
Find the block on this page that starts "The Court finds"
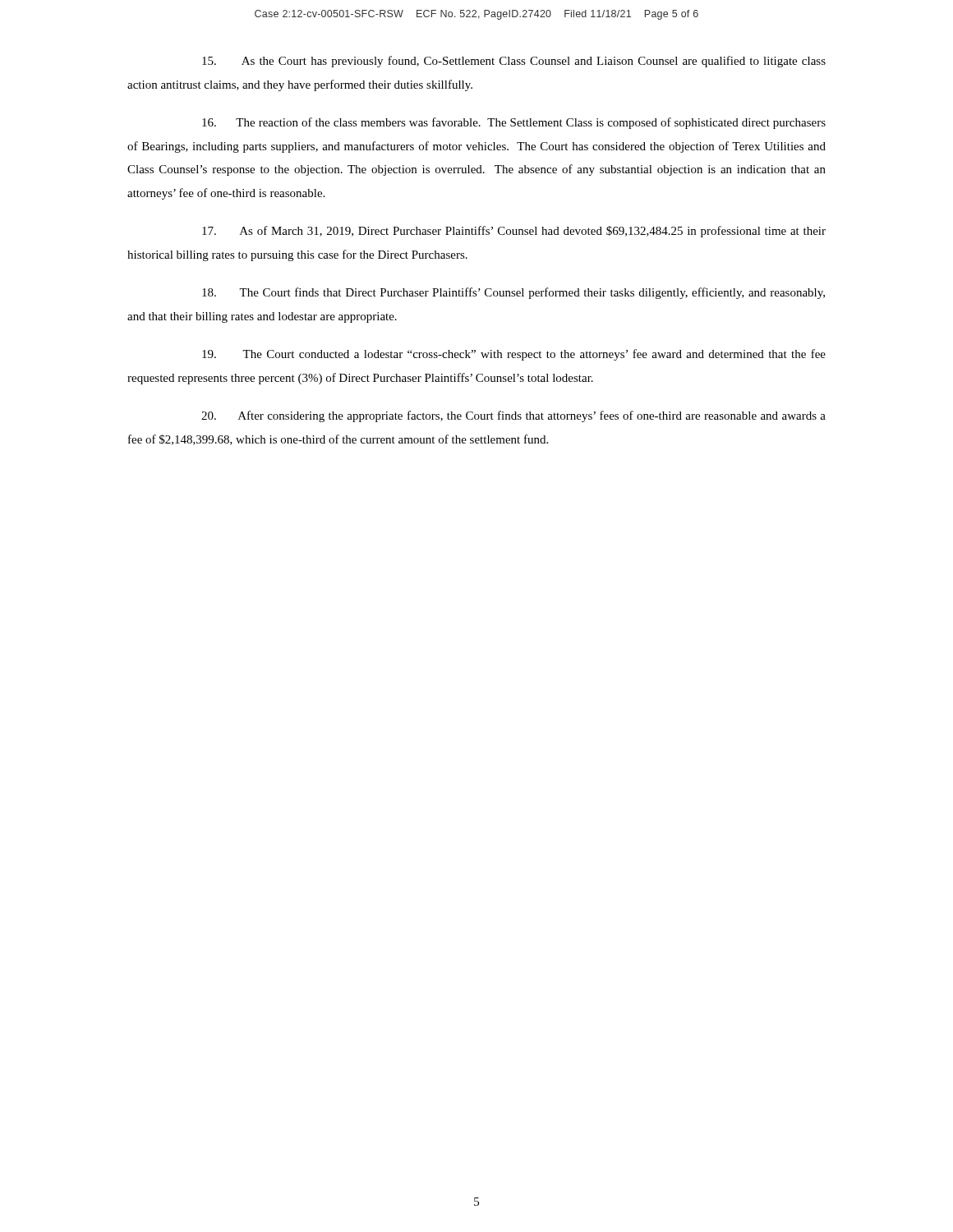(x=476, y=304)
